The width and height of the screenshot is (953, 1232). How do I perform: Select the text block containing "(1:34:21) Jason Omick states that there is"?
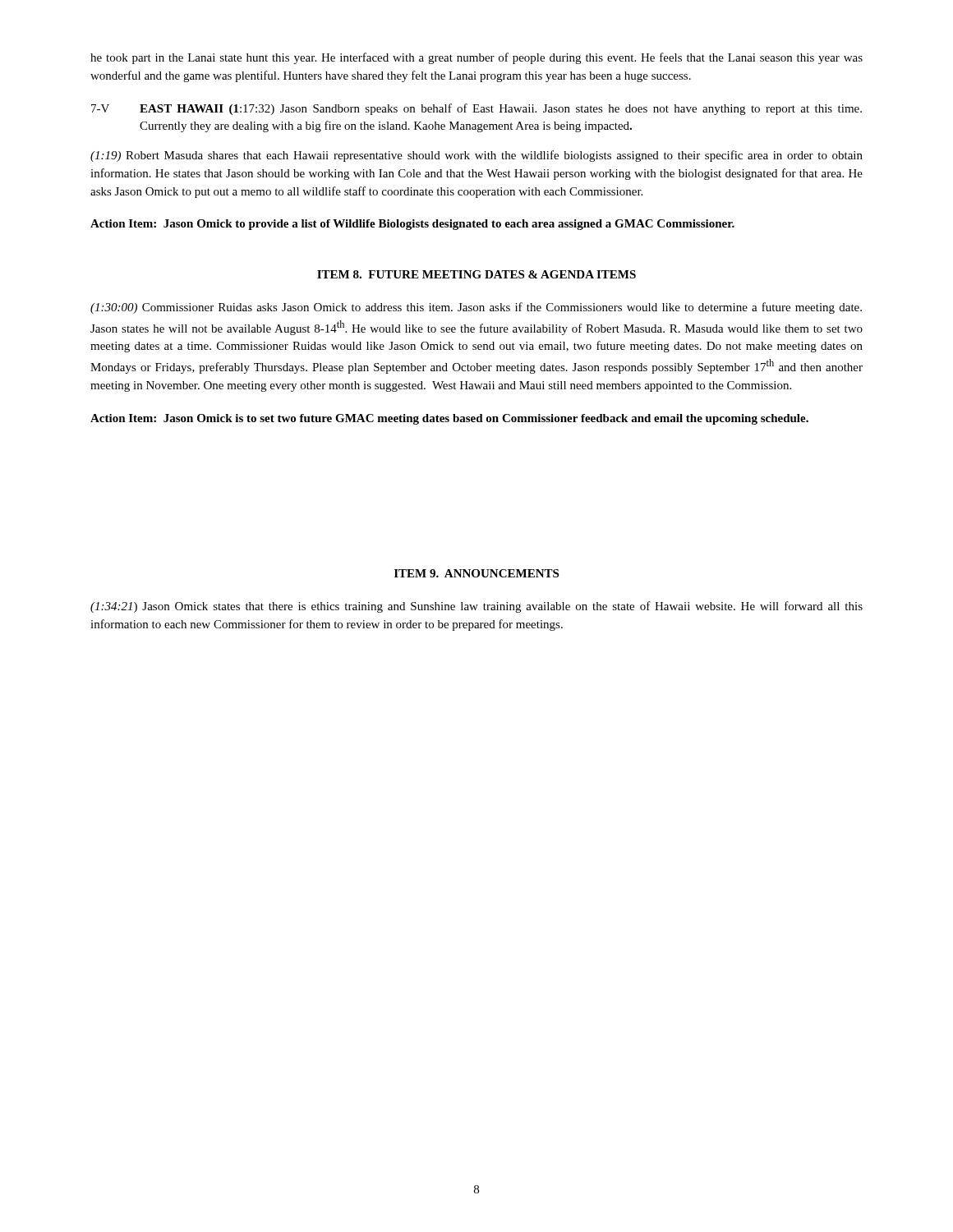[476, 615]
